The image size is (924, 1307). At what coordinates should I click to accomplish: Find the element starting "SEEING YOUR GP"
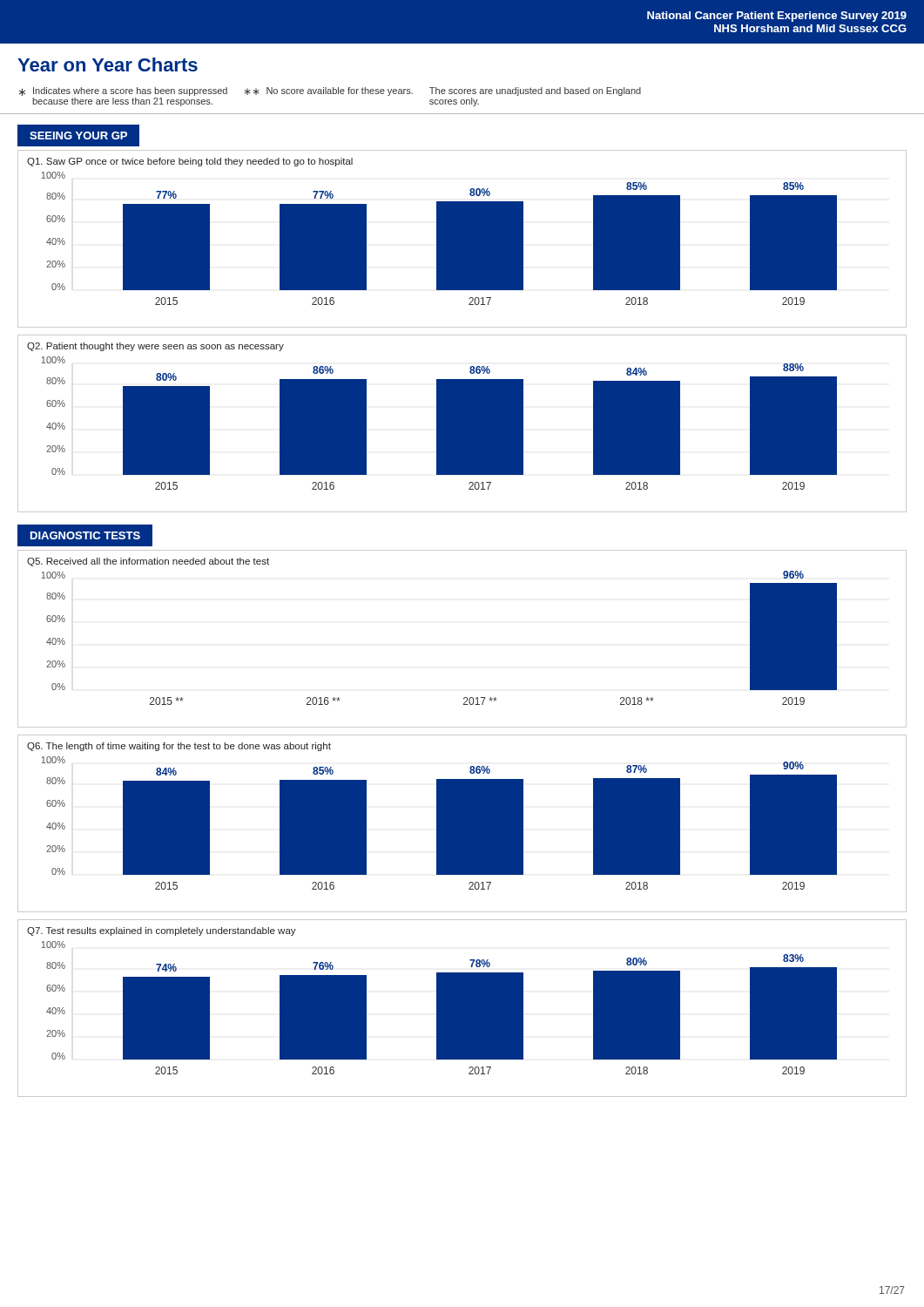(79, 136)
